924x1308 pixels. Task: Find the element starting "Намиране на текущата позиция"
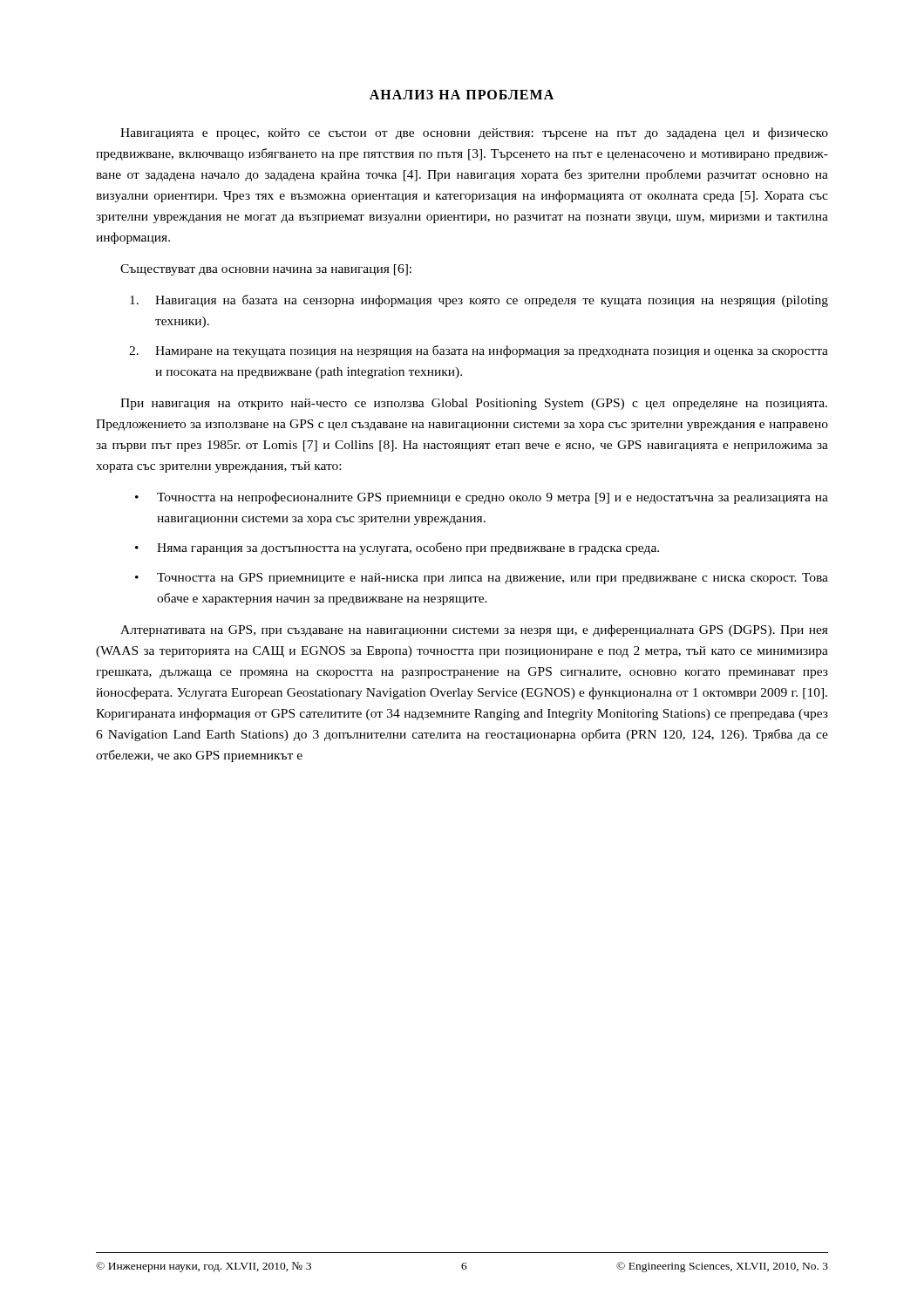tap(488, 361)
